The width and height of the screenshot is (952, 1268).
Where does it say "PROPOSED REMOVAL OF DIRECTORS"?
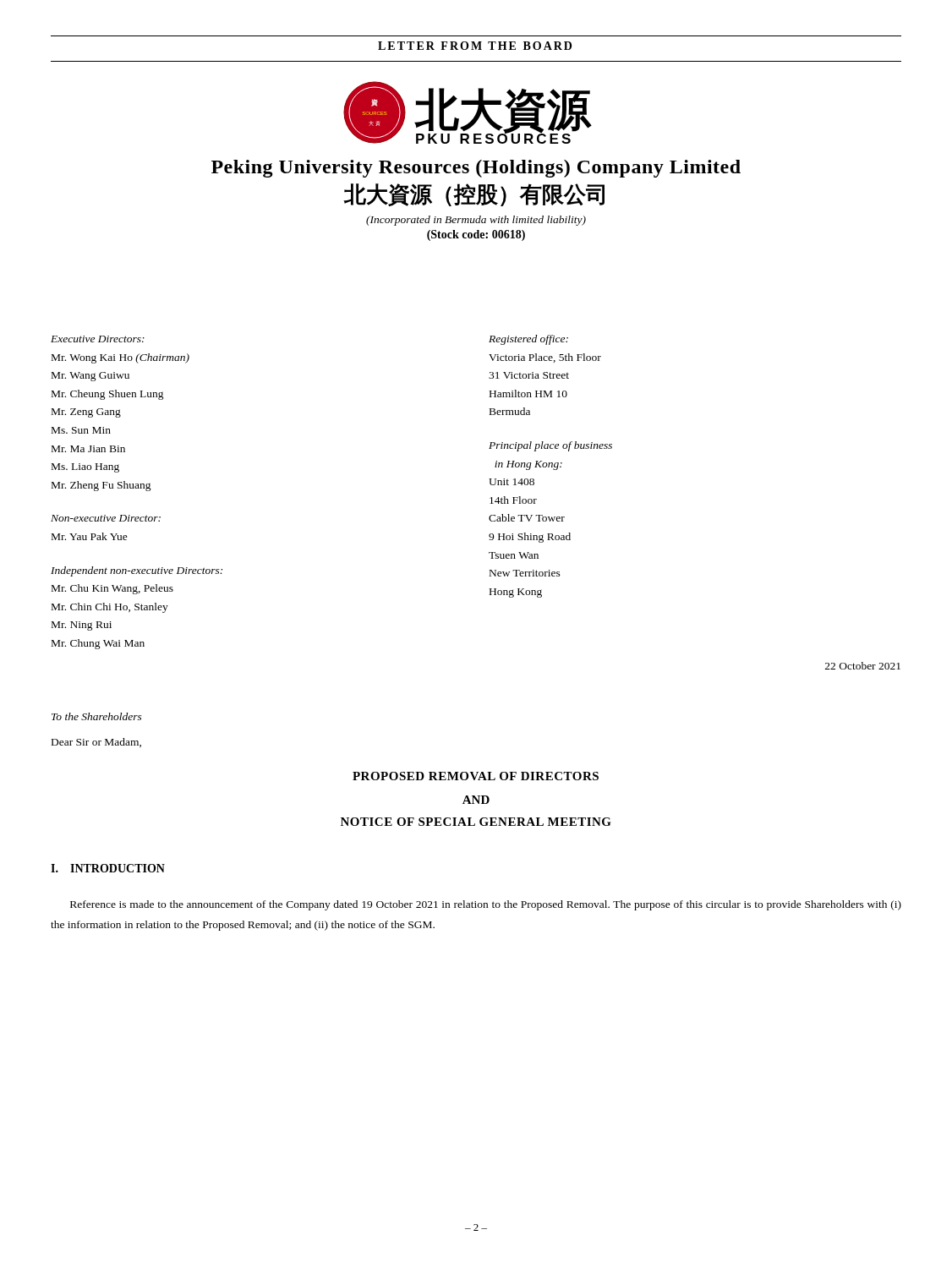coord(476,776)
